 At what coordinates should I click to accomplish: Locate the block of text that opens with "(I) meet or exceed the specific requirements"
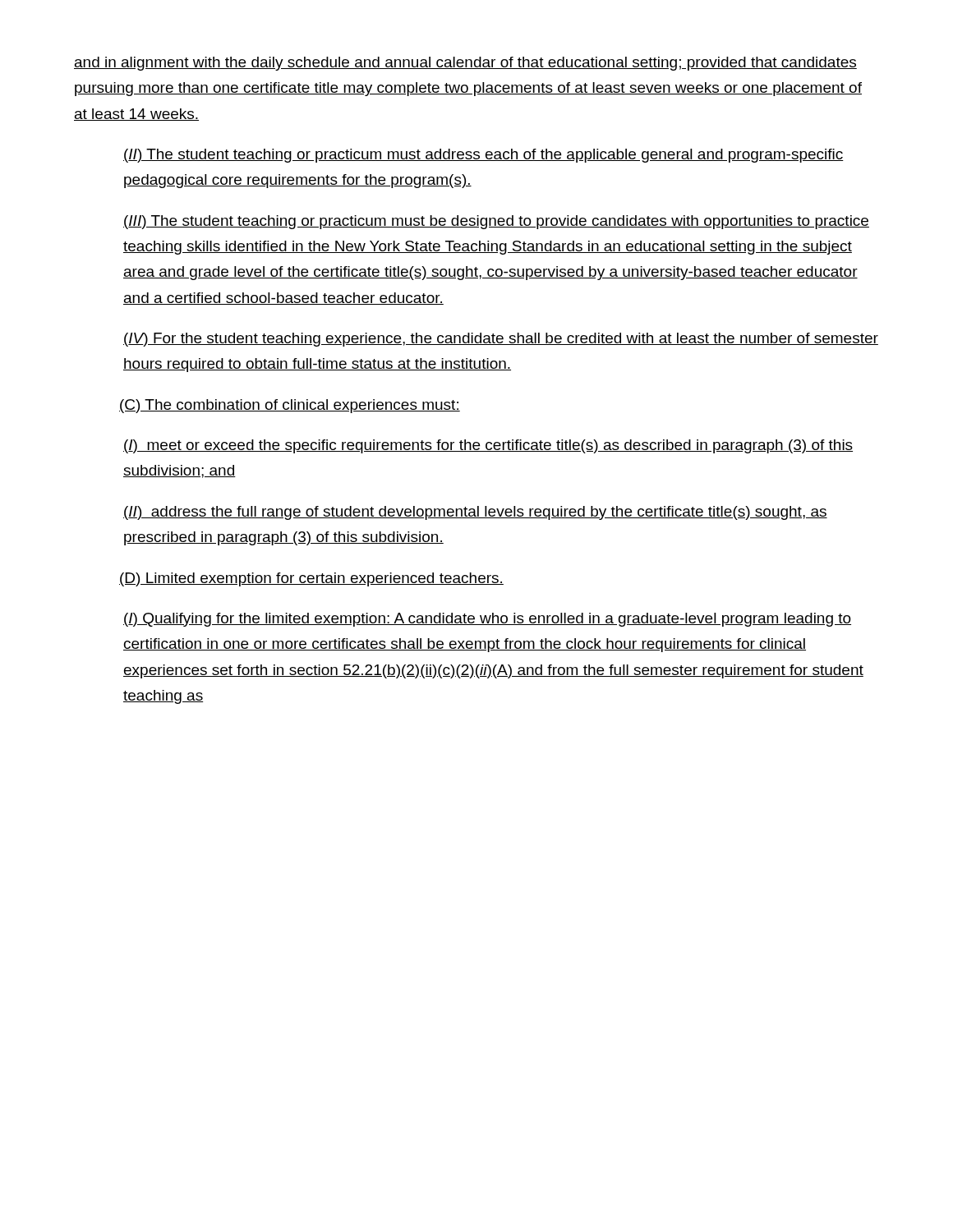488,458
